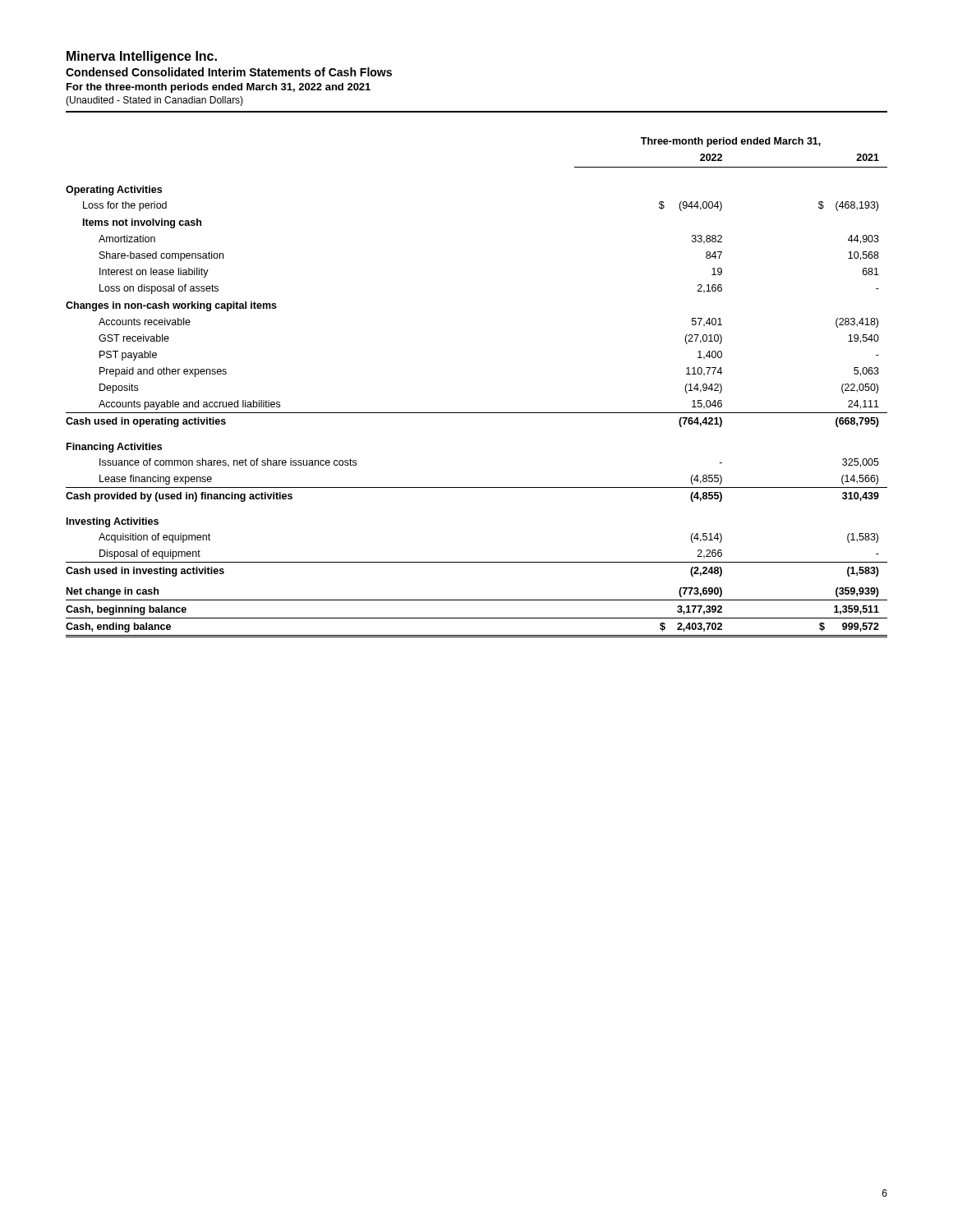953x1232 pixels.
Task: Locate the block starting "(Unaudited - Stated in Canadian Dollars)"
Action: coord(155,100)
